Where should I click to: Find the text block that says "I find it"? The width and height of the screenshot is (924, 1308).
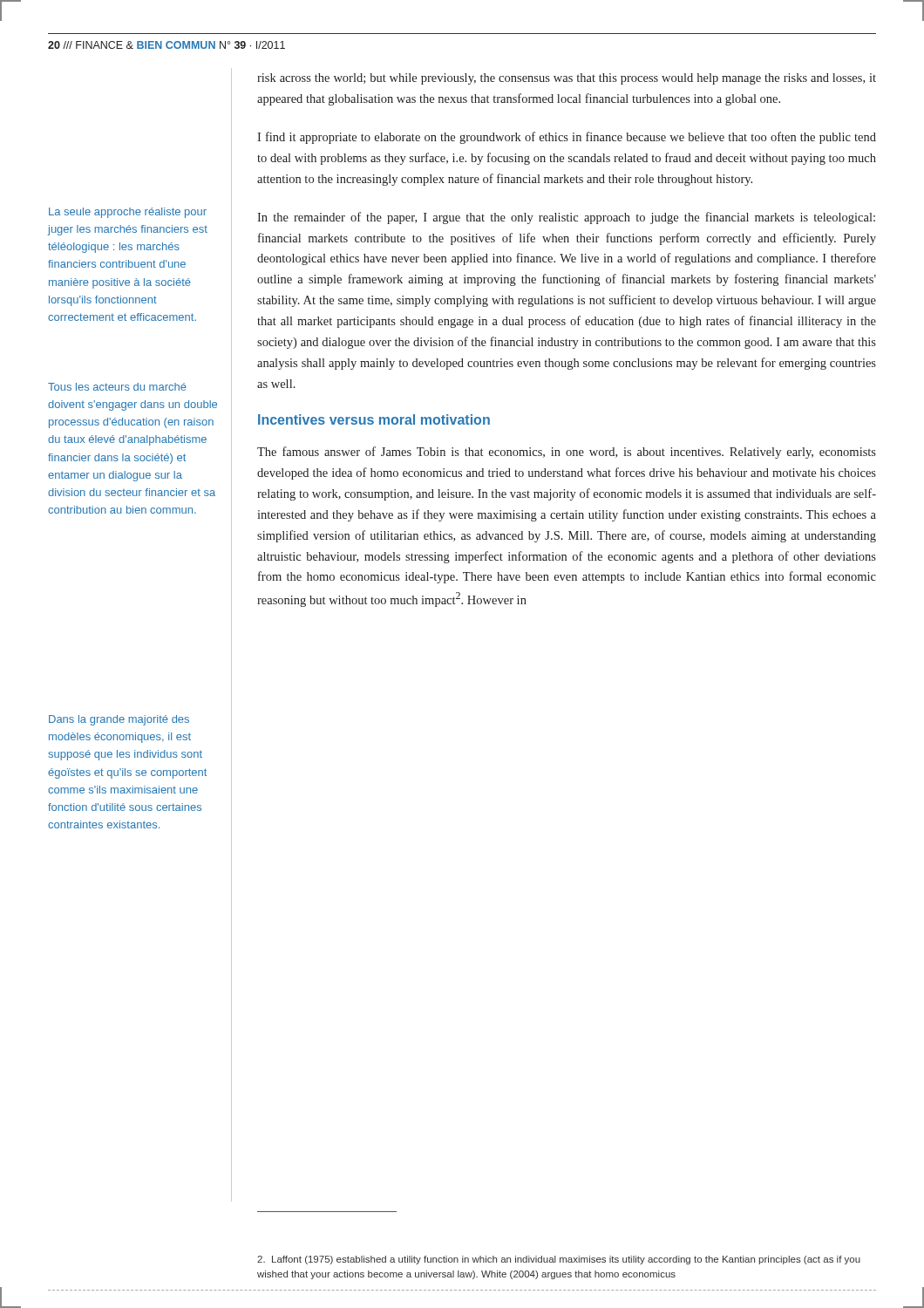[x=567, y=158]
